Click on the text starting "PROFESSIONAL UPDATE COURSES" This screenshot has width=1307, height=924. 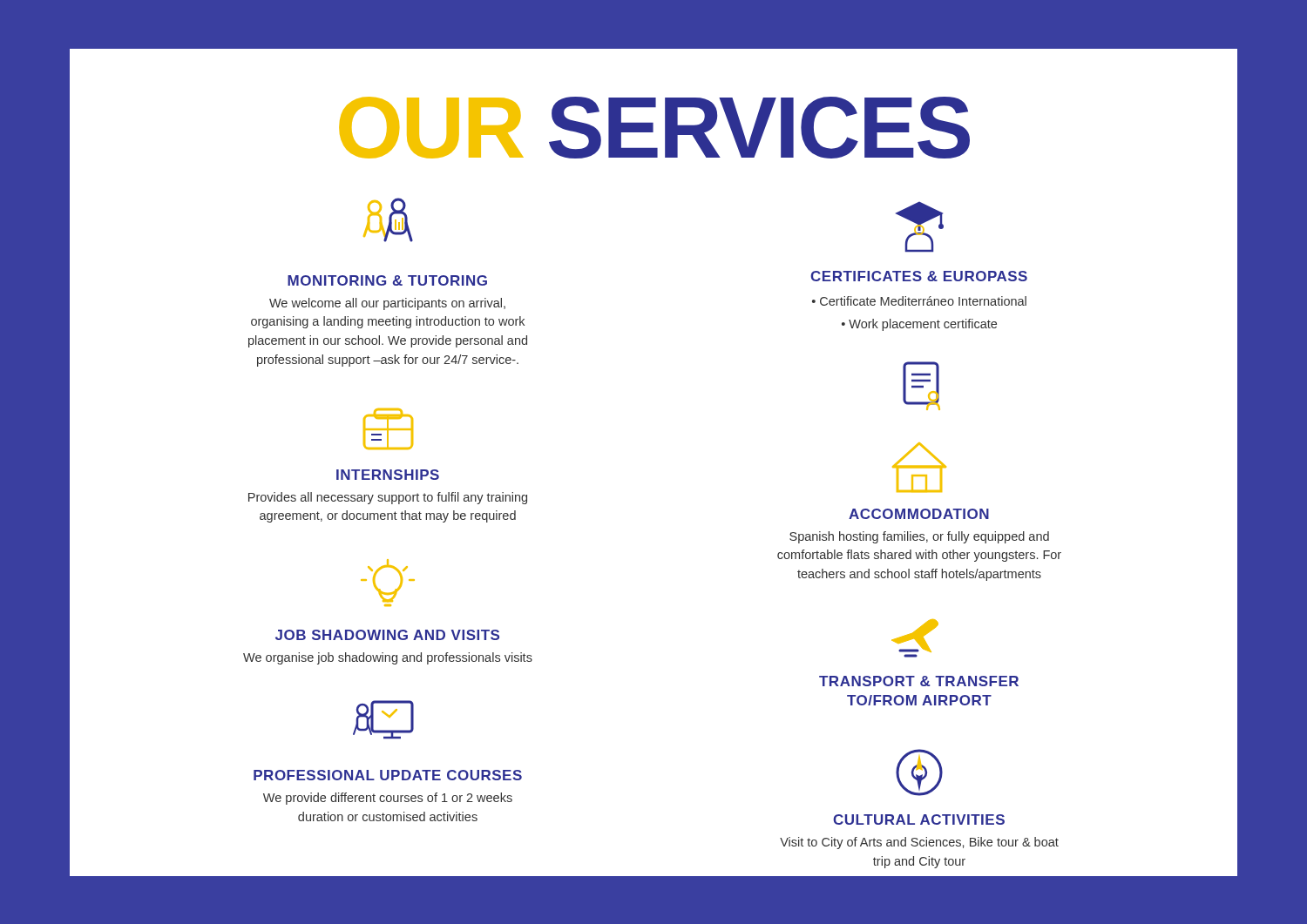click(x=388, y=775)
